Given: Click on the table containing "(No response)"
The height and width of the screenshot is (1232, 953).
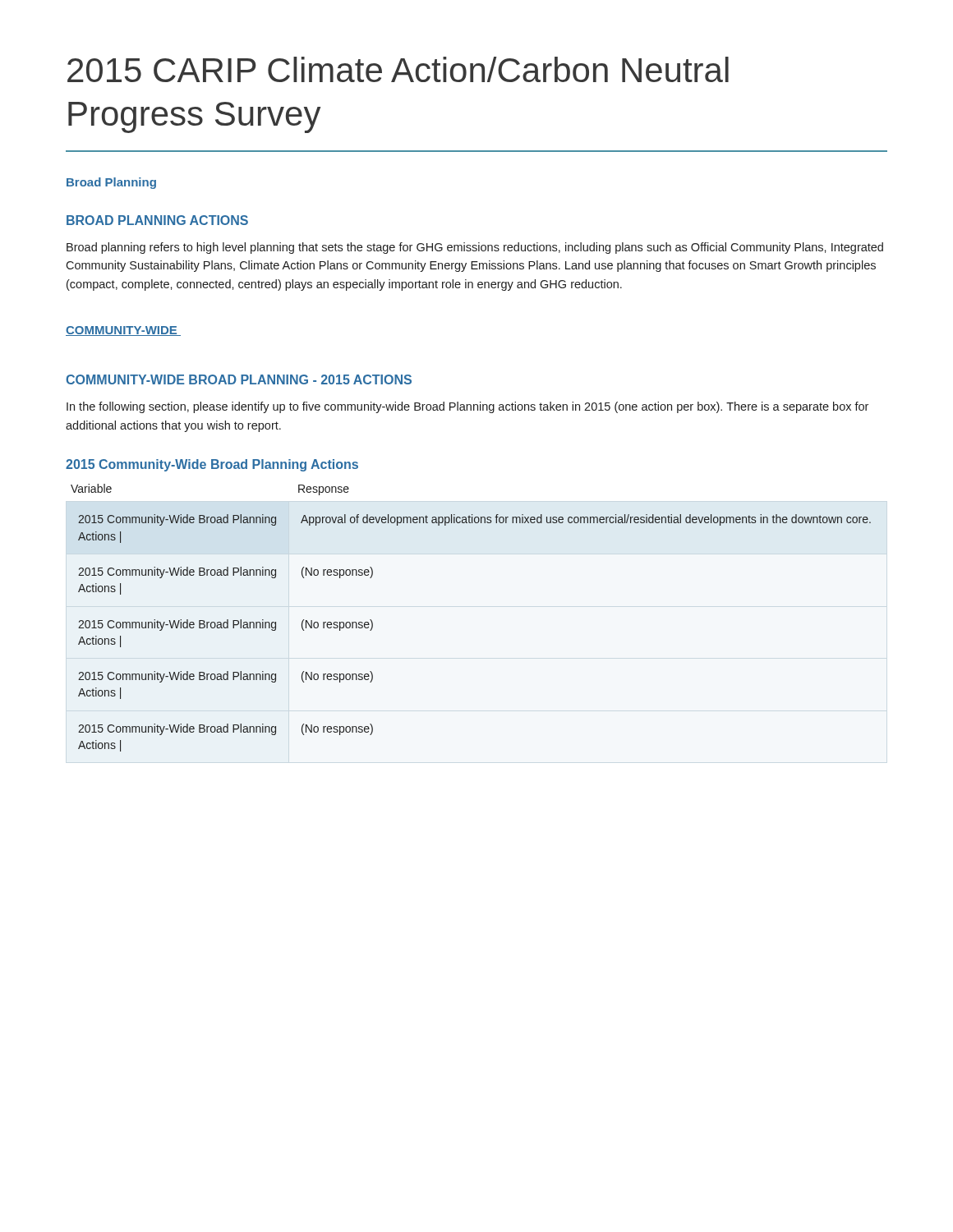Looking at the screenshot, I should (476, 621).
